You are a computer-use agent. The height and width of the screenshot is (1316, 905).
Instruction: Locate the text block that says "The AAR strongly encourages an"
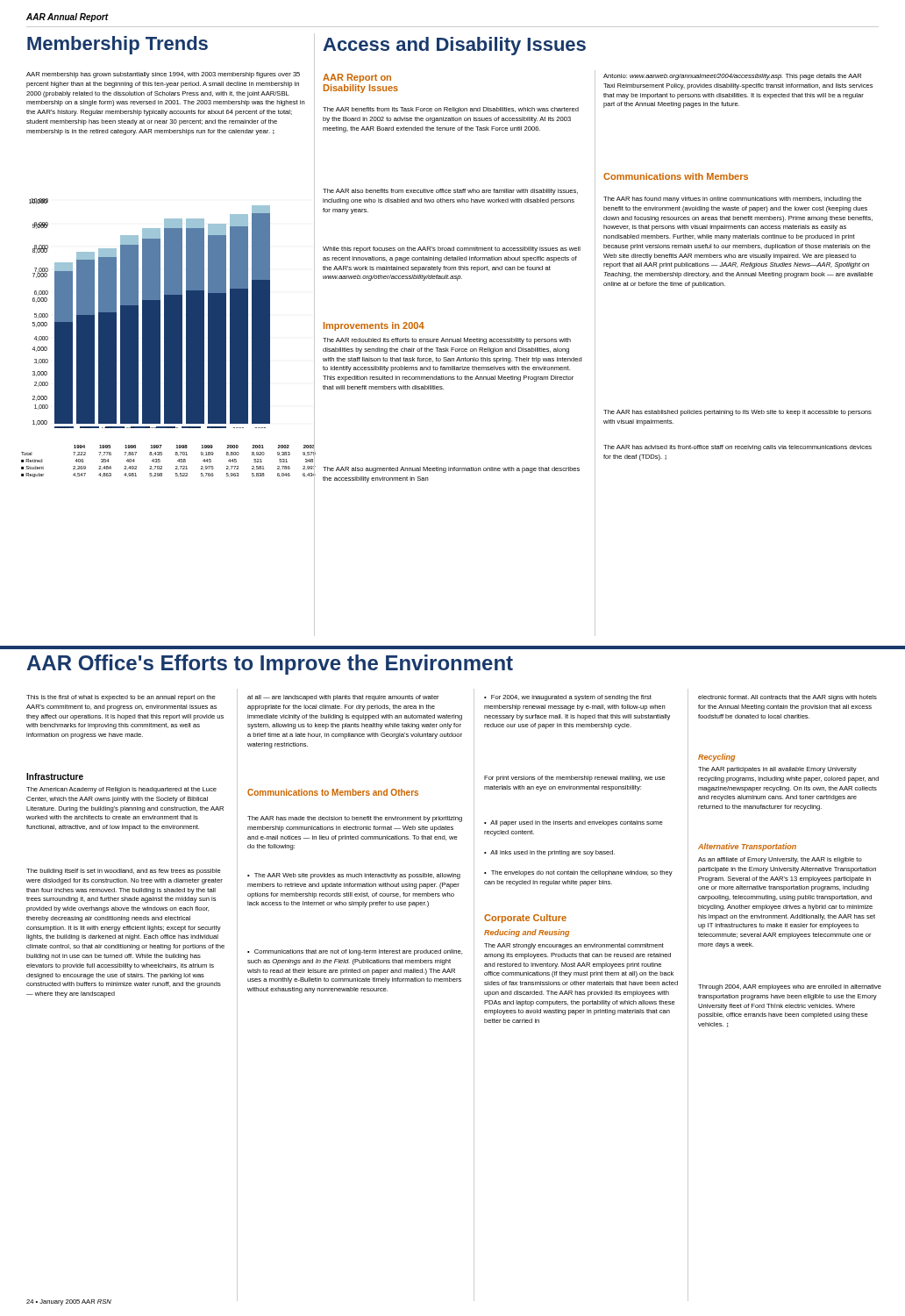(x=581, y=983)
